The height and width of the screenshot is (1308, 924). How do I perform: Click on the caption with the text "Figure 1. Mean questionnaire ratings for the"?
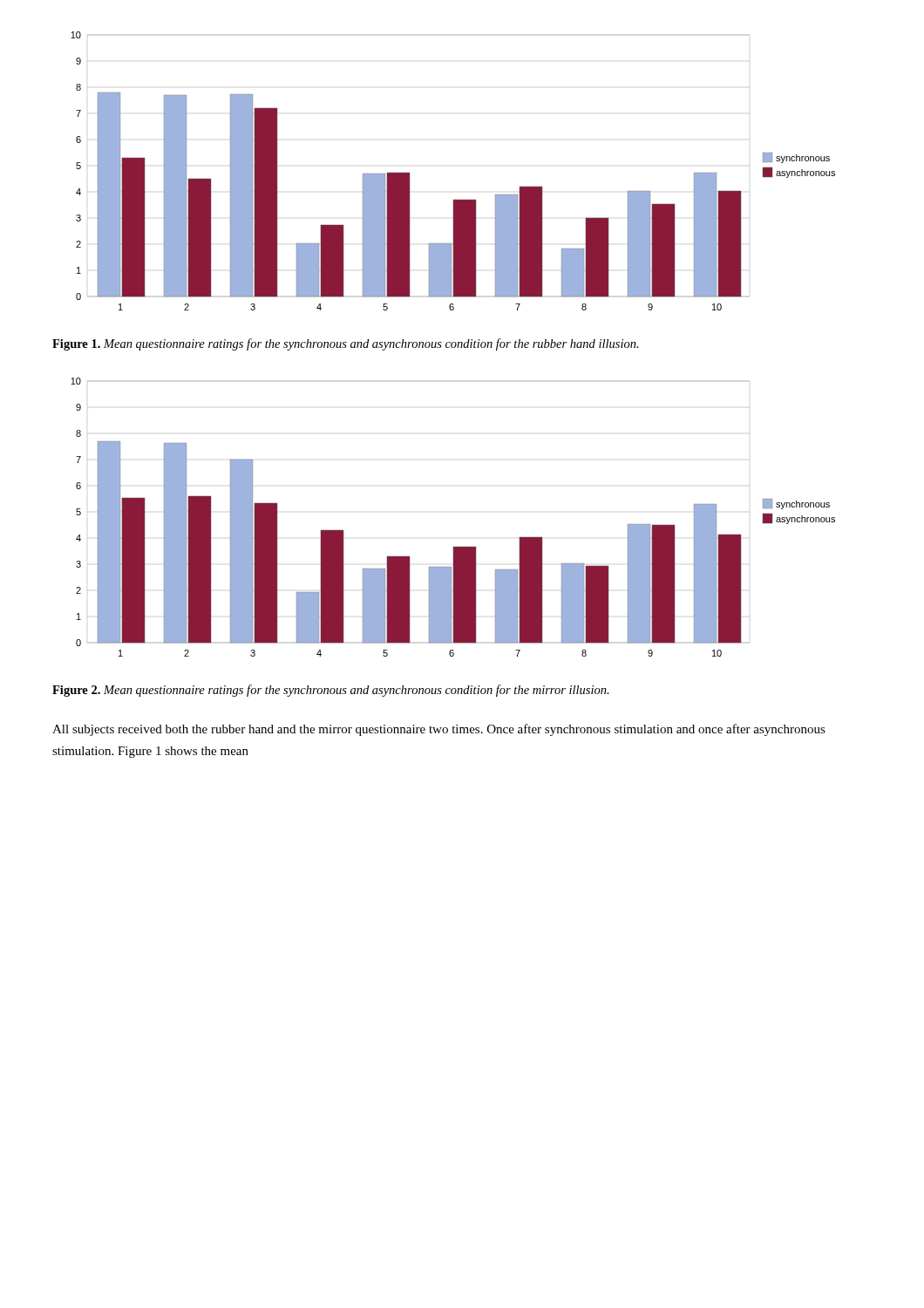[x=346, y=344]
